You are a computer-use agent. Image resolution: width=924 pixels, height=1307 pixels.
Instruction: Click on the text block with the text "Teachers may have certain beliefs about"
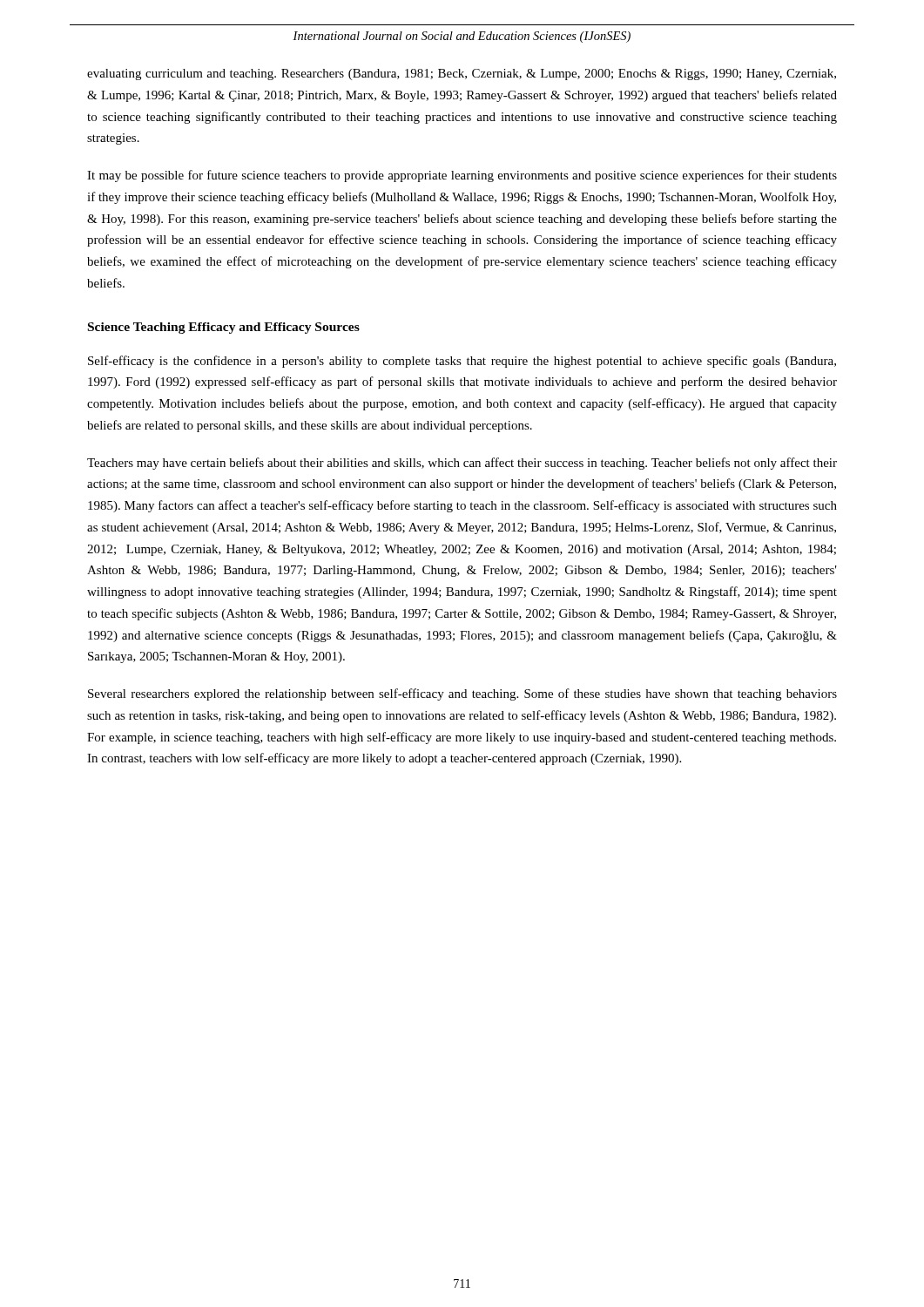pos(462,559)
